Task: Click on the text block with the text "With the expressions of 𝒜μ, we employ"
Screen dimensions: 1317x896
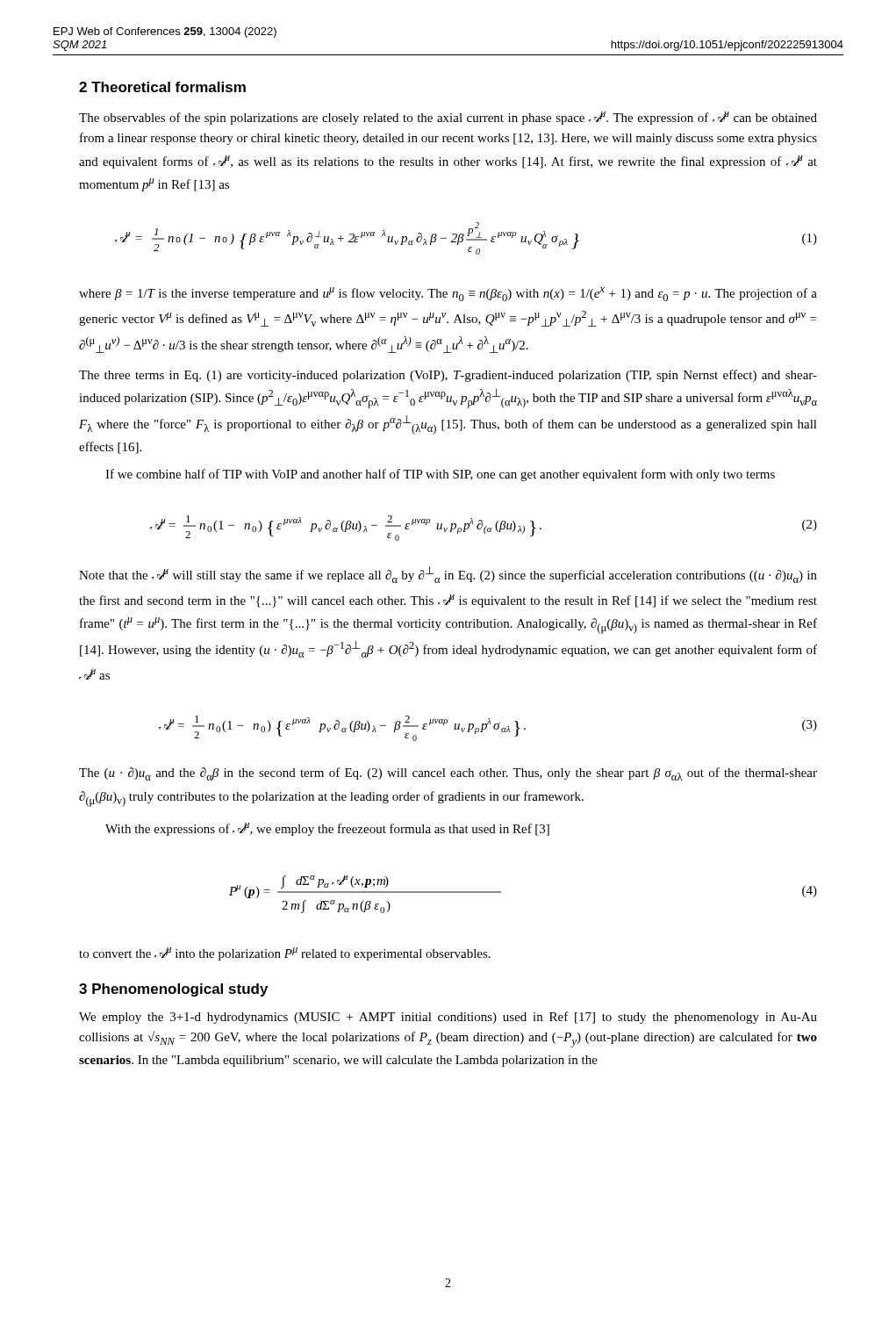Action: (x=448, y=828)
